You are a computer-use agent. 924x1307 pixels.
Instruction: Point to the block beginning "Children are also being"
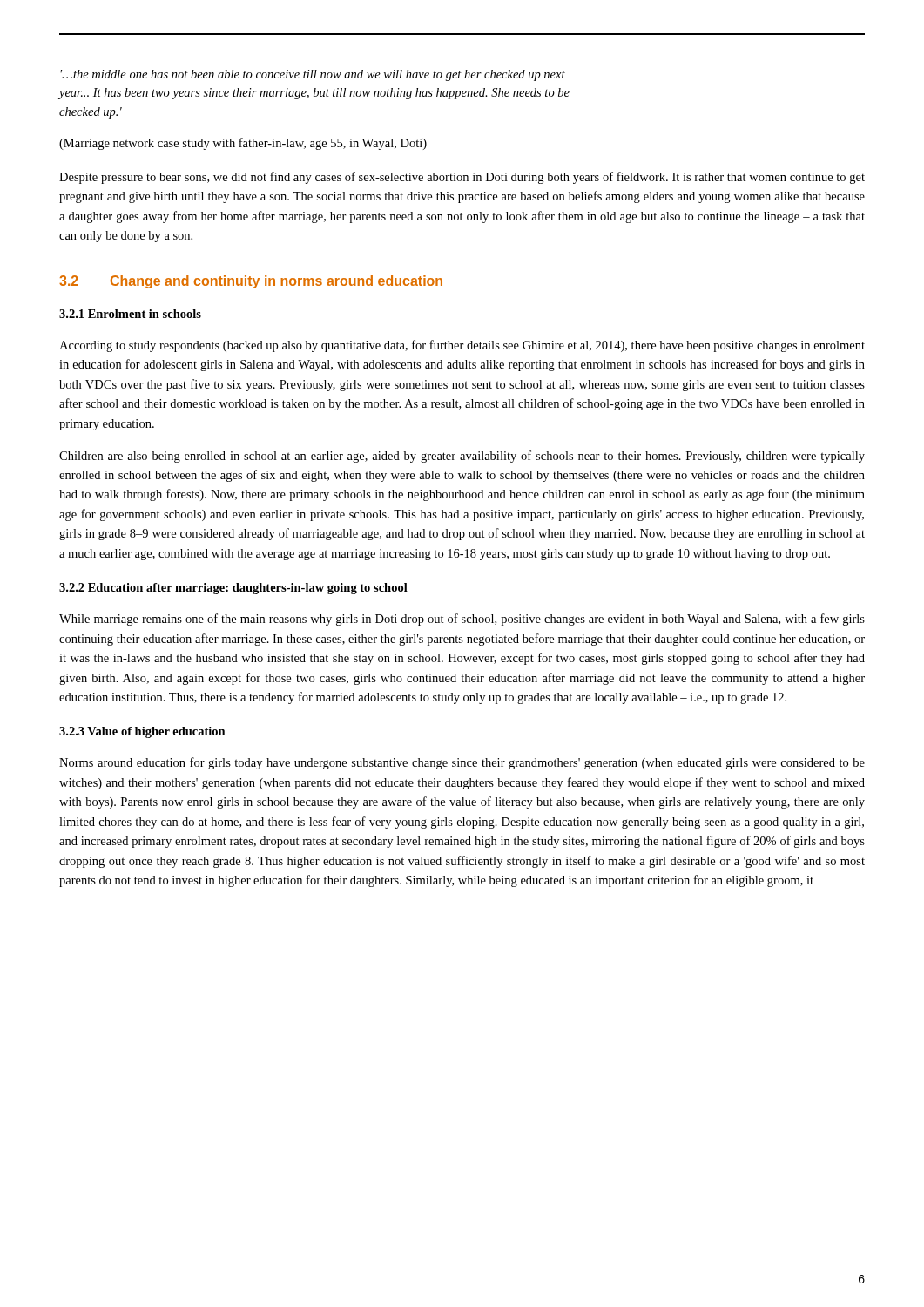point(462,504)
